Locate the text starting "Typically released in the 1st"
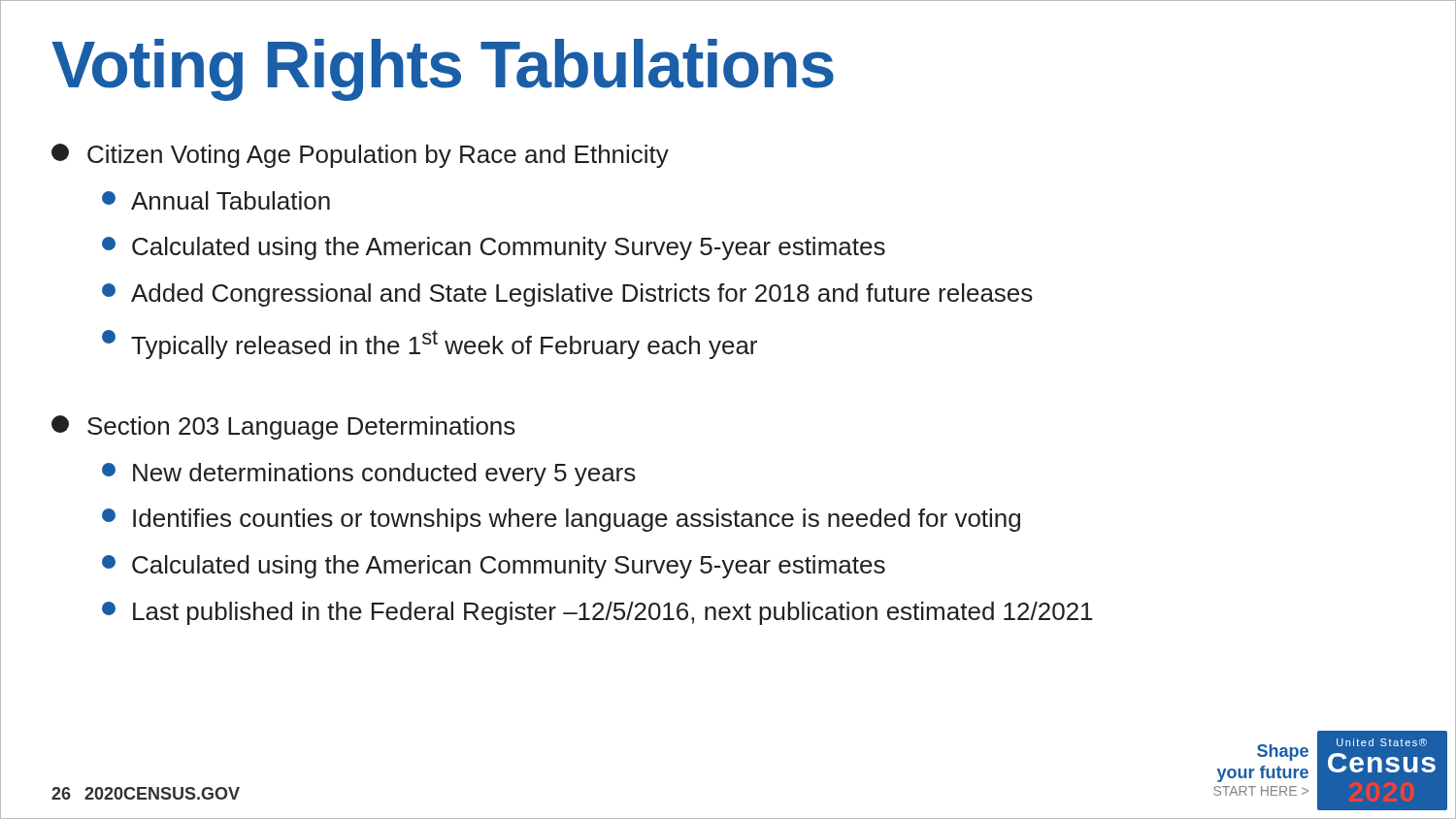Screen dimensions: 819x1456 click(430, 343)
